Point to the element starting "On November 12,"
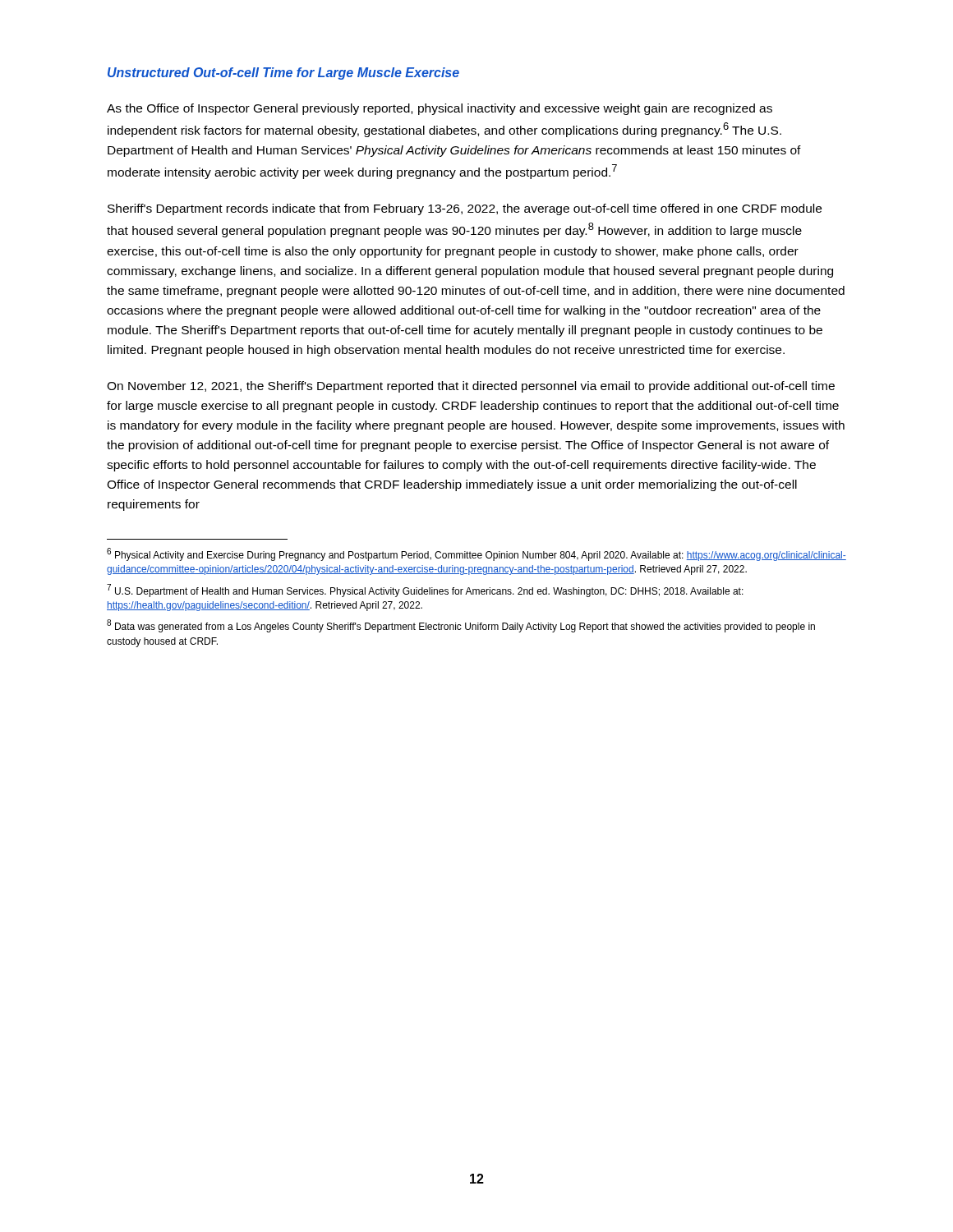Image resolution: width=953 pixels, height=1232 pixels. 476,445
